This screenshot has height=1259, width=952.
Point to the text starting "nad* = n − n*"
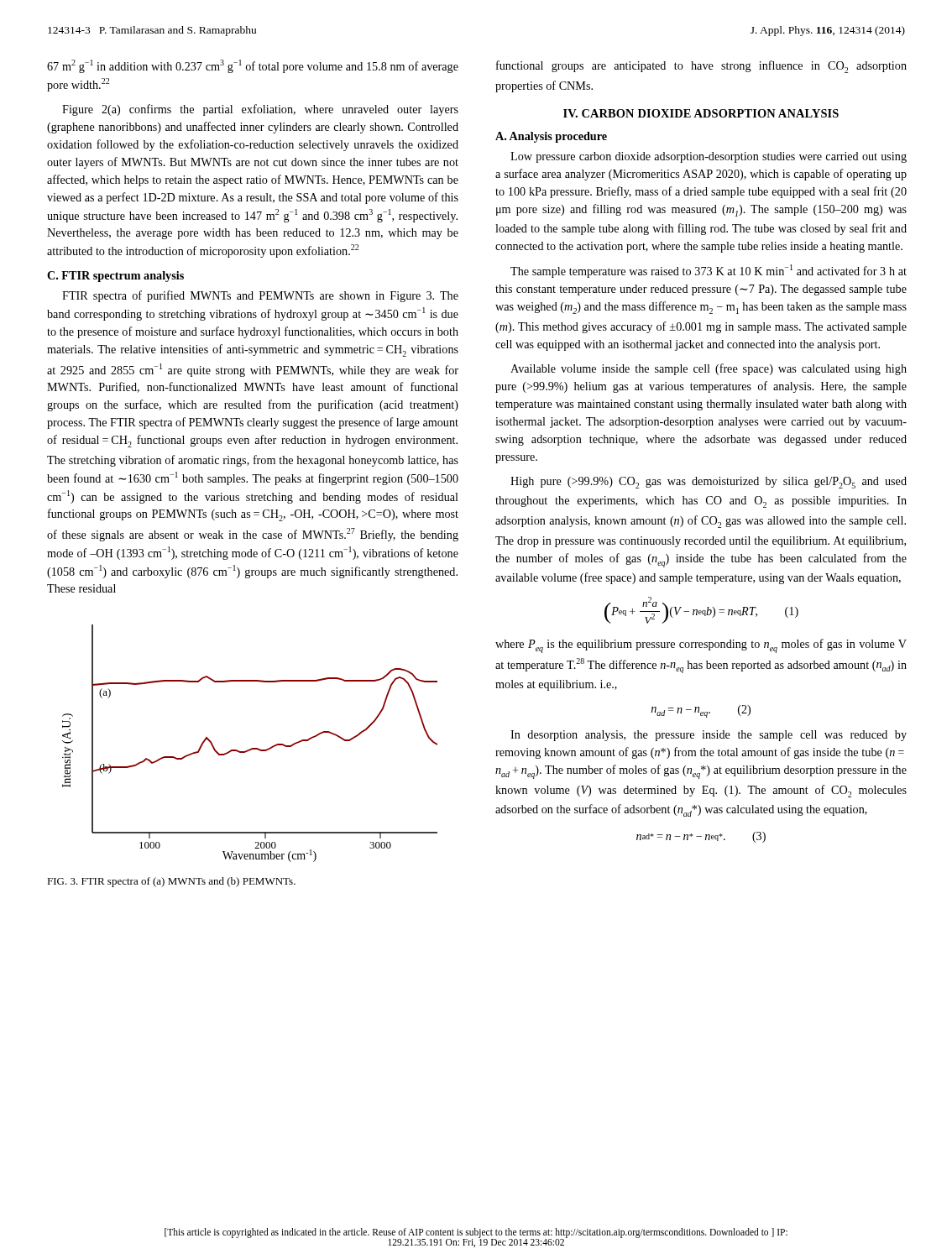[701, 836]
